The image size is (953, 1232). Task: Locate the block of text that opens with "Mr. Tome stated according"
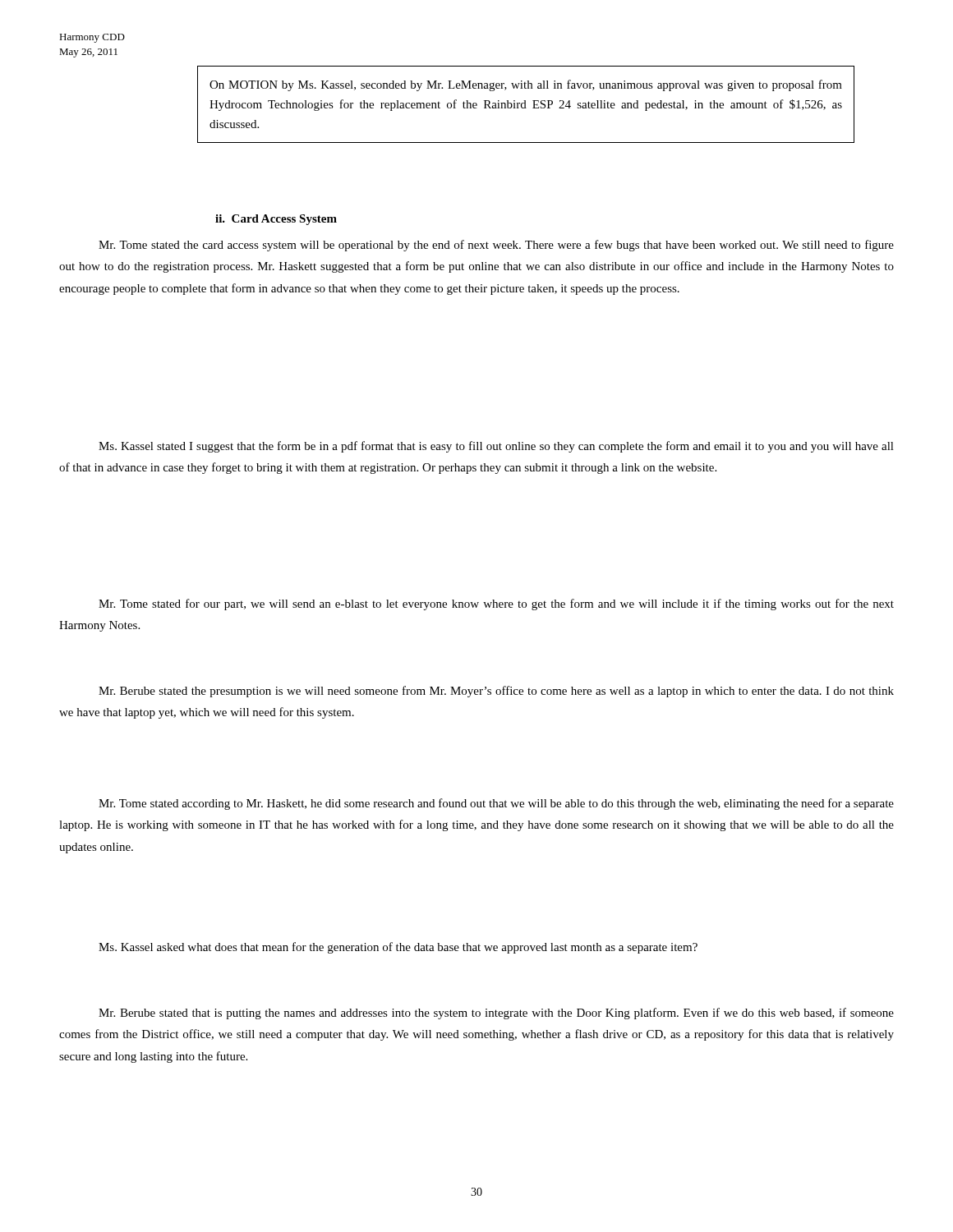(476, 825)
